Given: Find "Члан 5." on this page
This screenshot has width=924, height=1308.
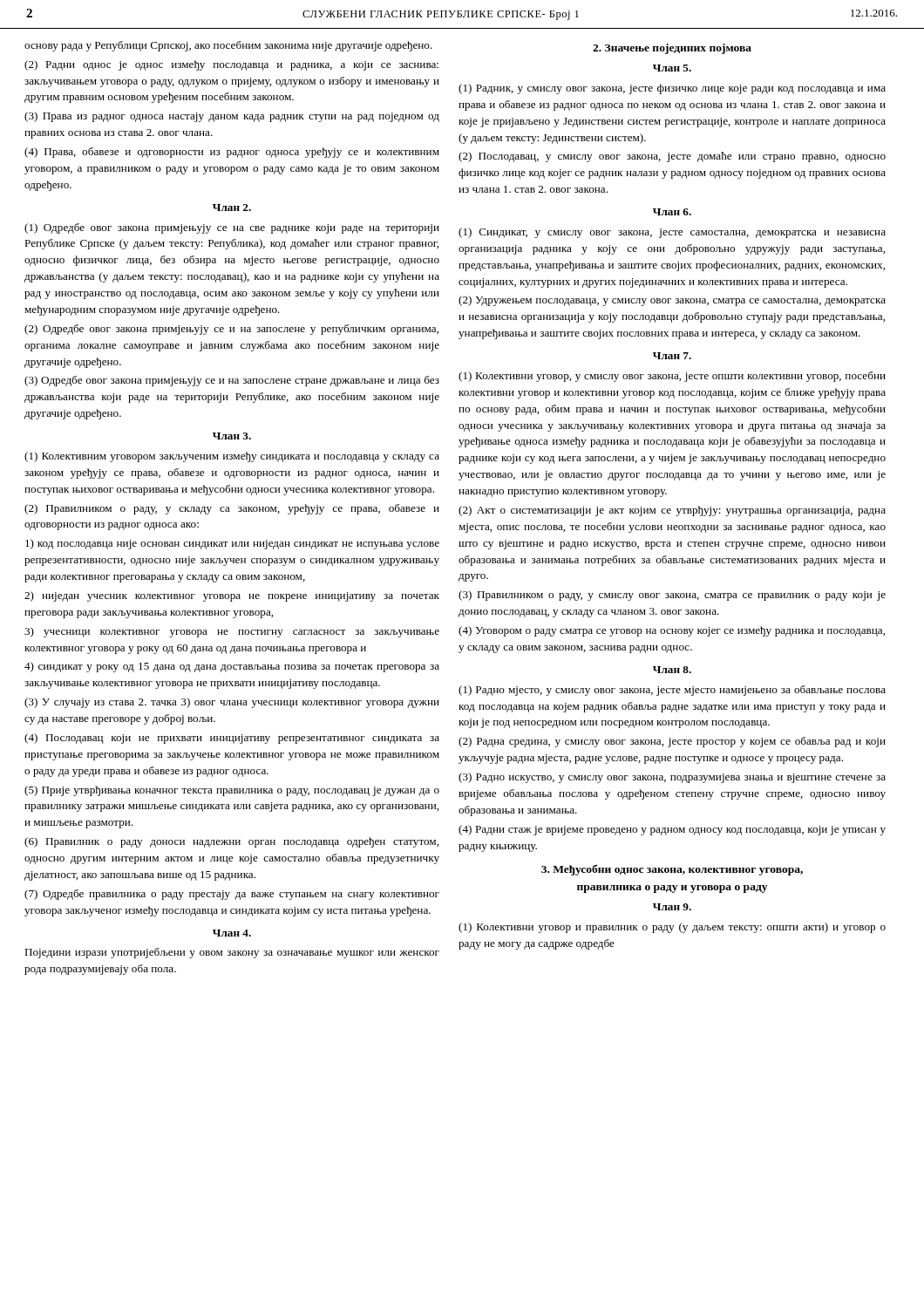Looking at the screenshot, I should point(672,68).
